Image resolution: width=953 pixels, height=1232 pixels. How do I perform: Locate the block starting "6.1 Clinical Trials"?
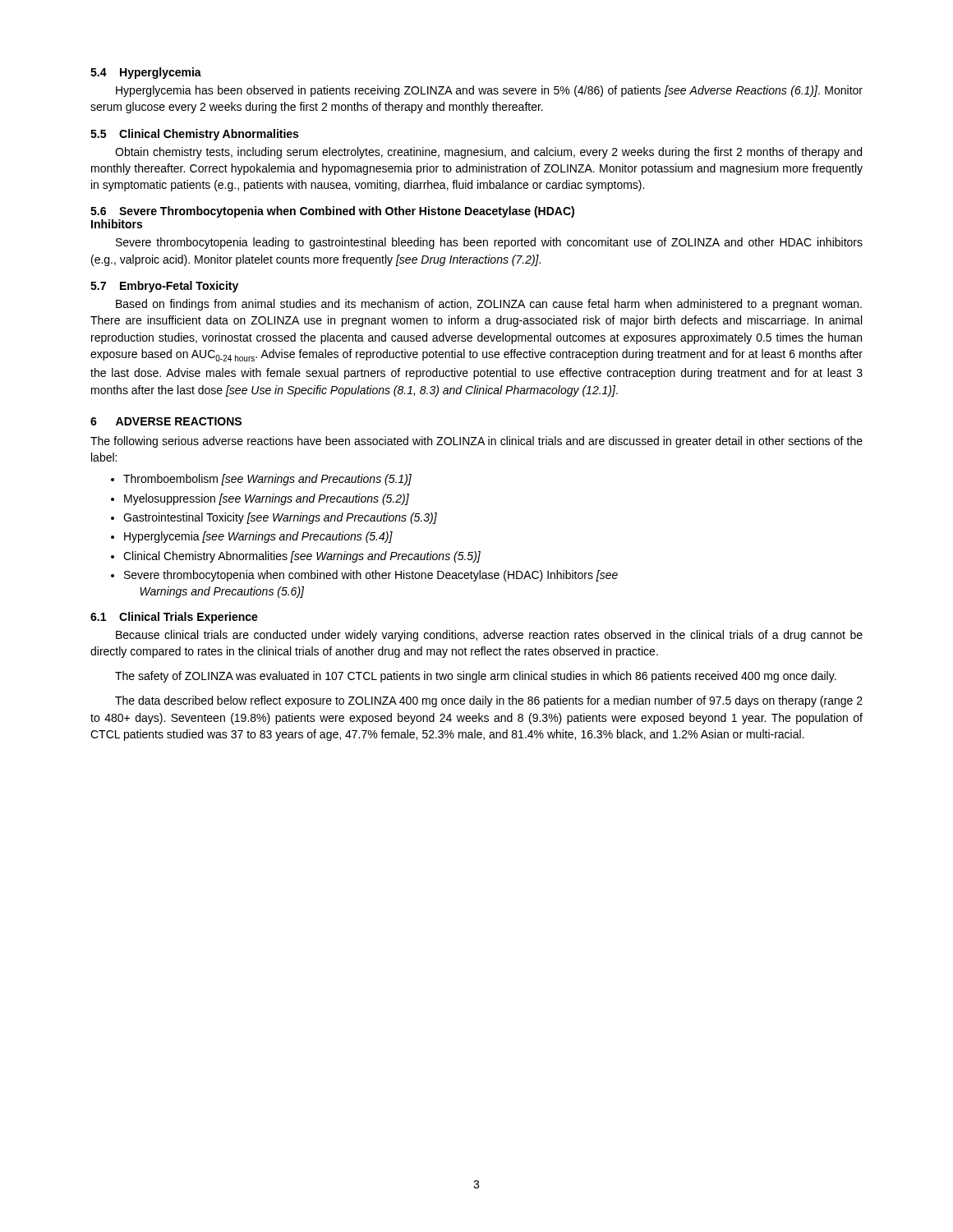point(174,616)
